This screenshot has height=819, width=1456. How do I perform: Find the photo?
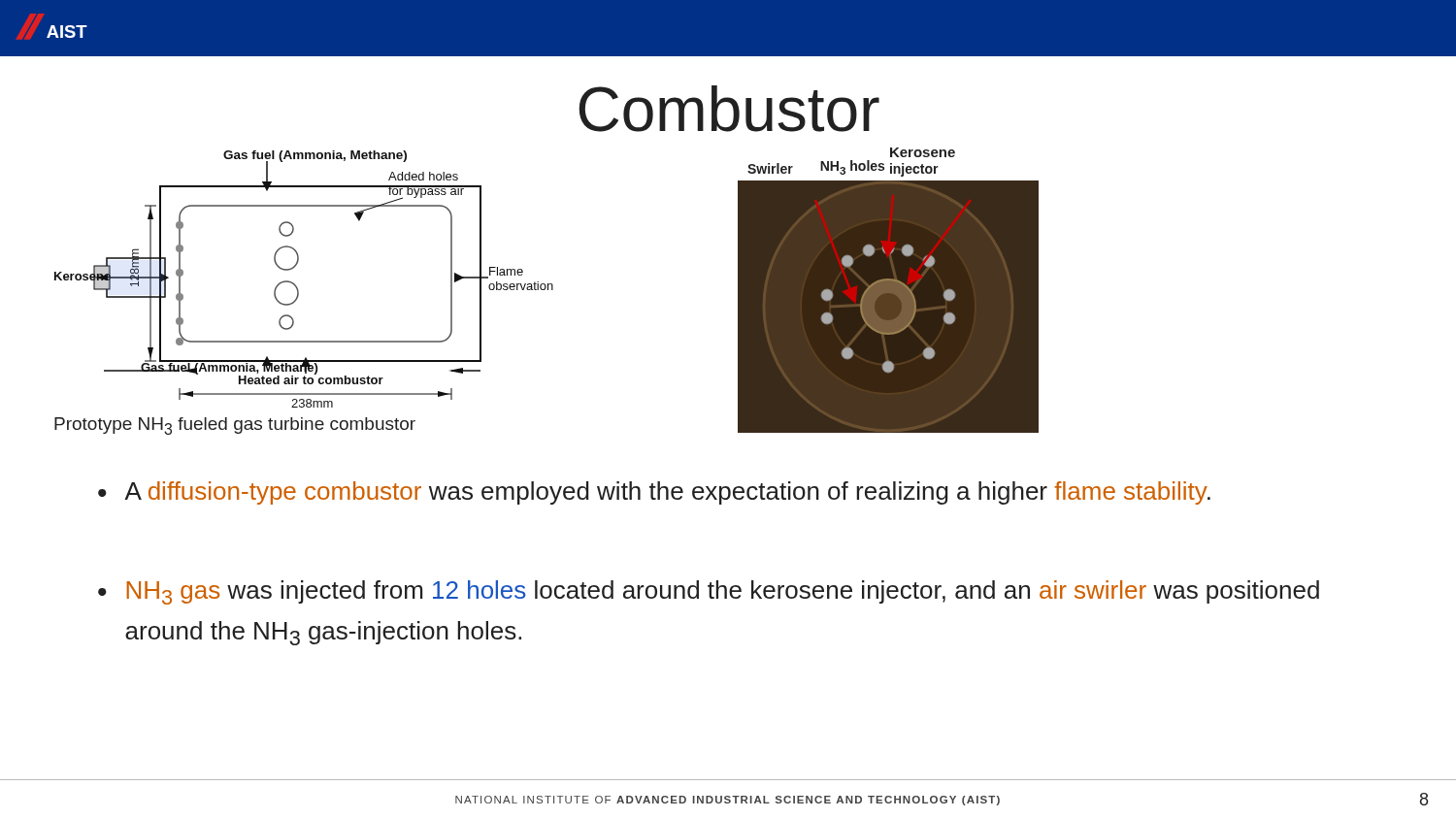coord(888,290)
